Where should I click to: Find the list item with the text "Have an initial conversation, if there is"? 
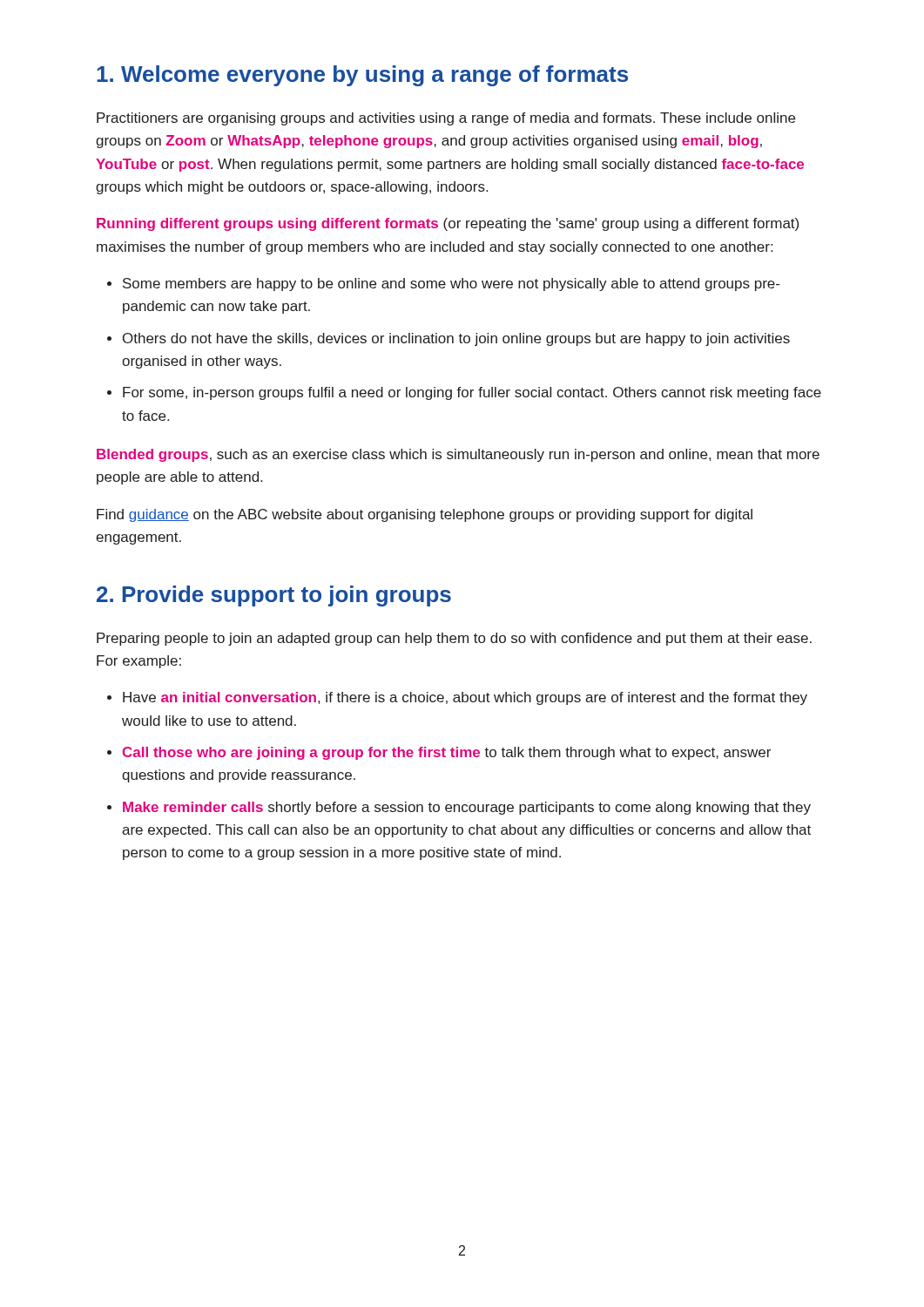pos(465,709)
